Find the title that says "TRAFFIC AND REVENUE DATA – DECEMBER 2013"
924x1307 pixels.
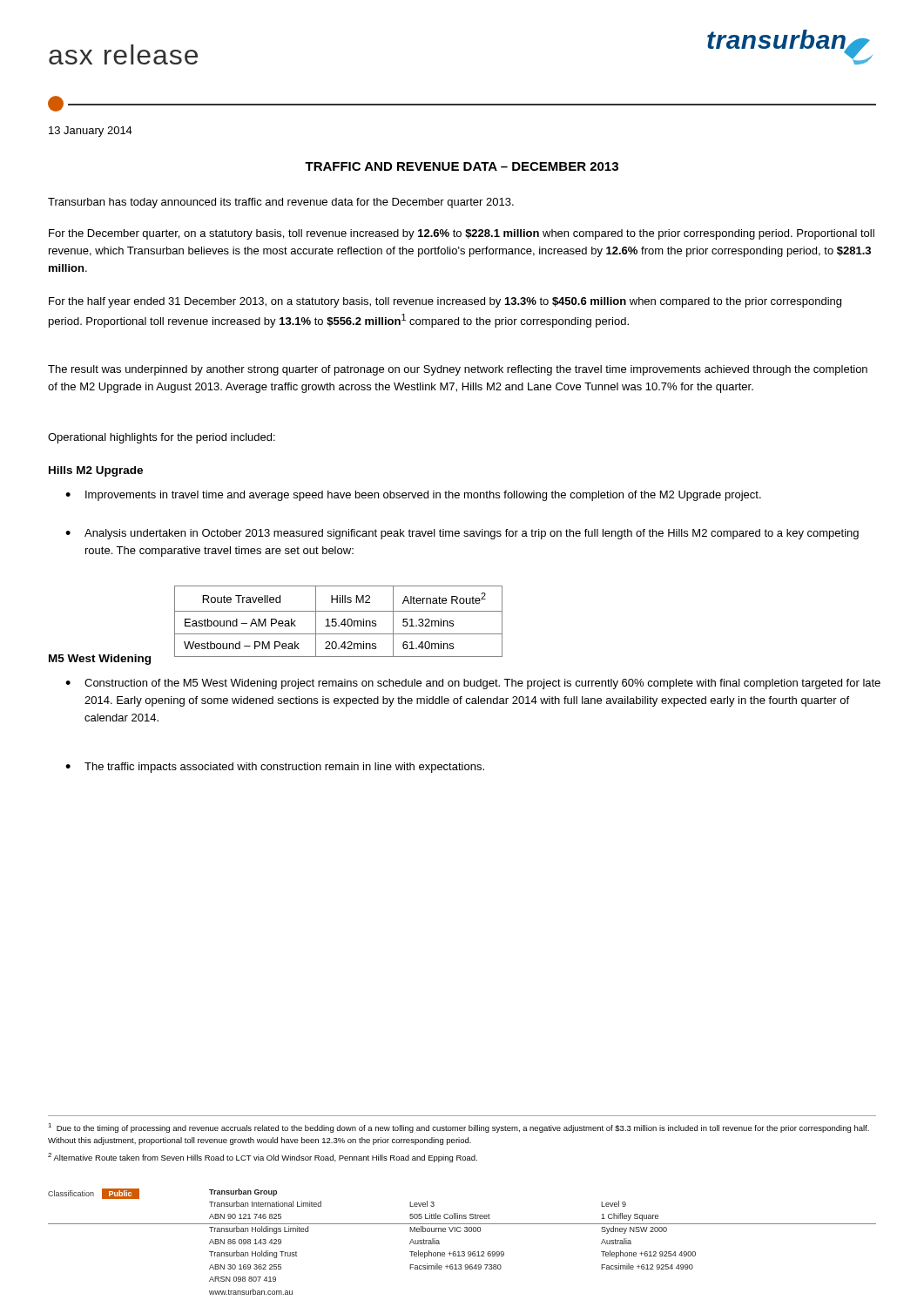pos(462,166)
